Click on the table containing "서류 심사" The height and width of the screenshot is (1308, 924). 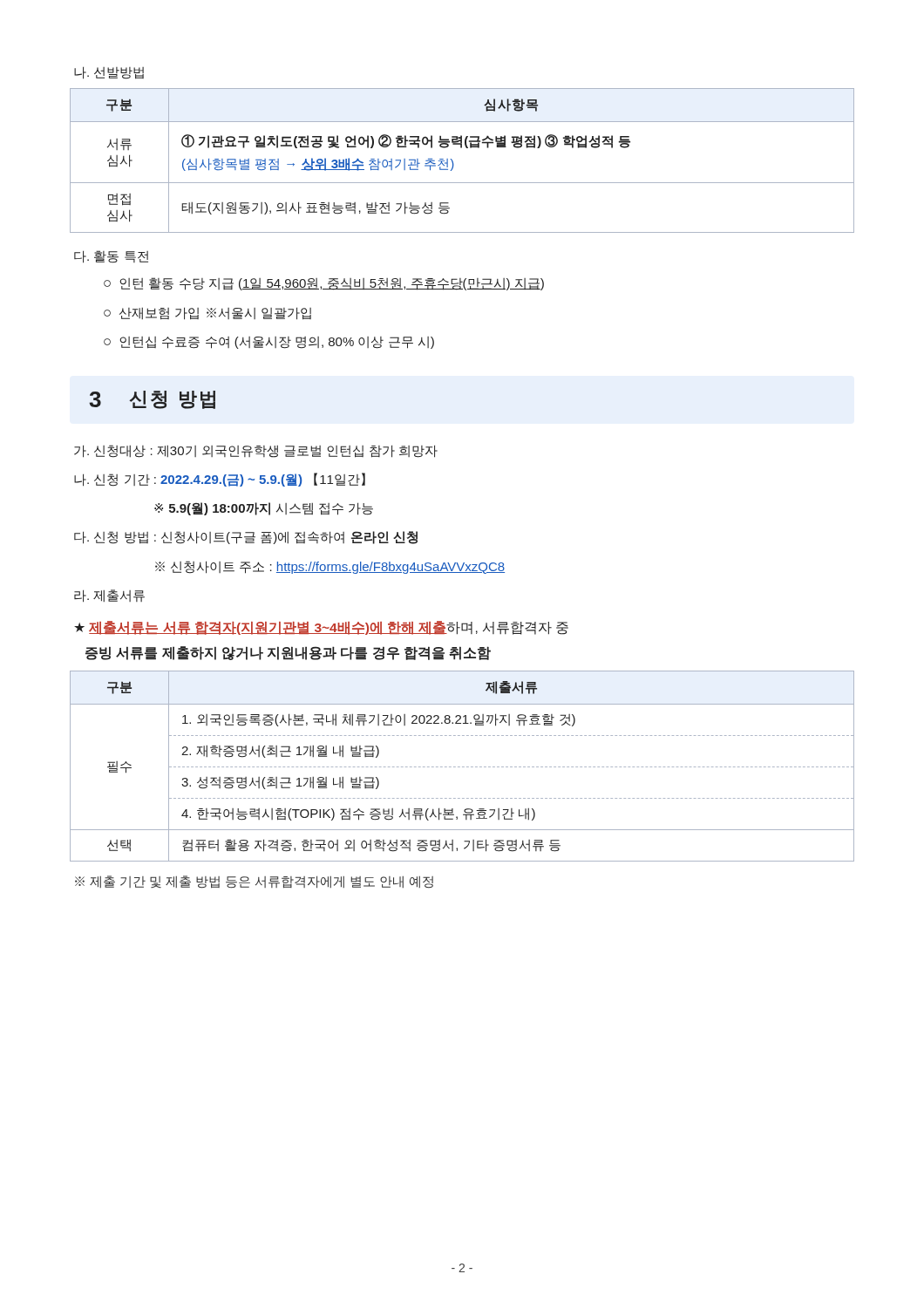462,160
